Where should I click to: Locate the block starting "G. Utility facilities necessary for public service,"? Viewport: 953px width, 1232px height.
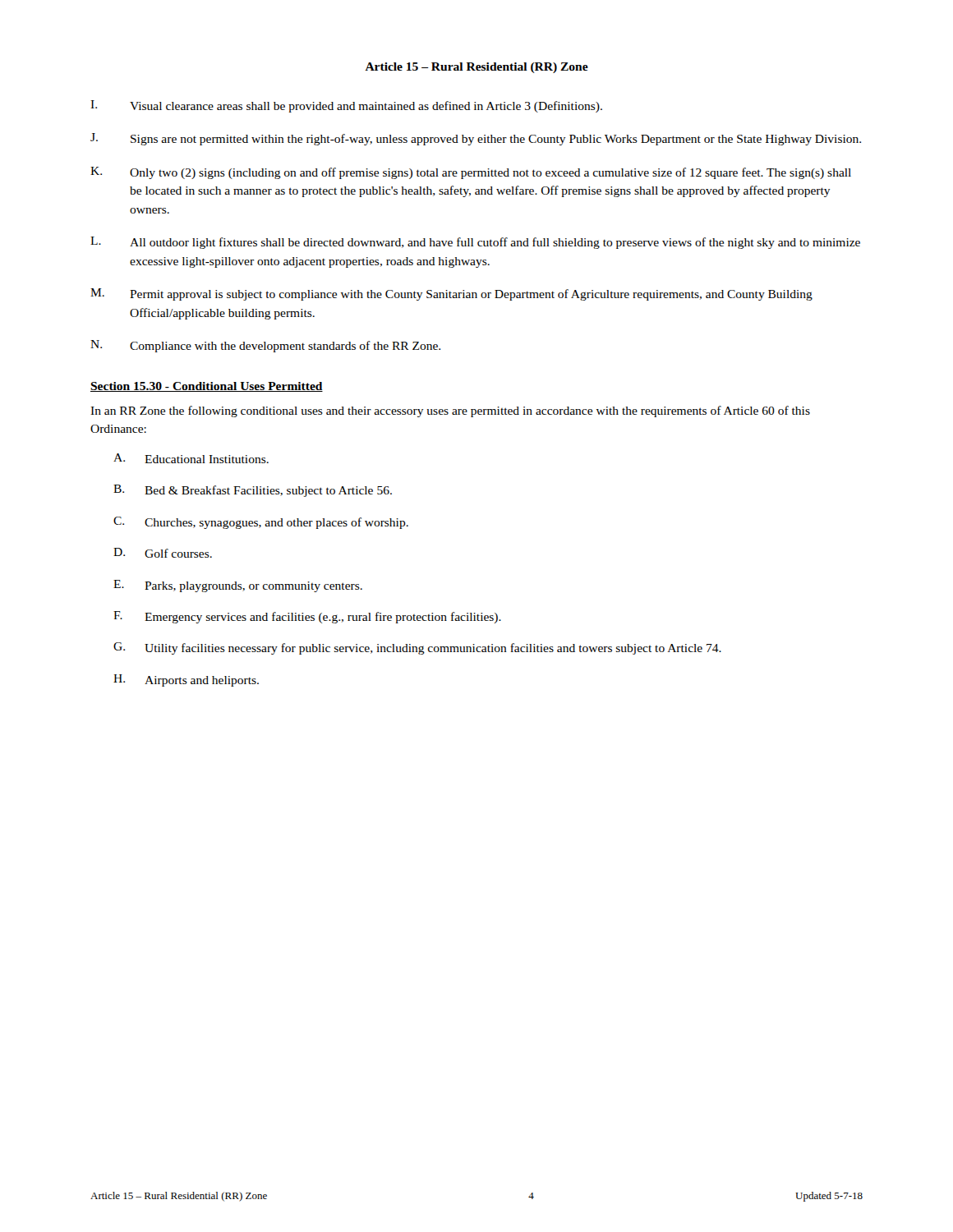pos(488,649)
